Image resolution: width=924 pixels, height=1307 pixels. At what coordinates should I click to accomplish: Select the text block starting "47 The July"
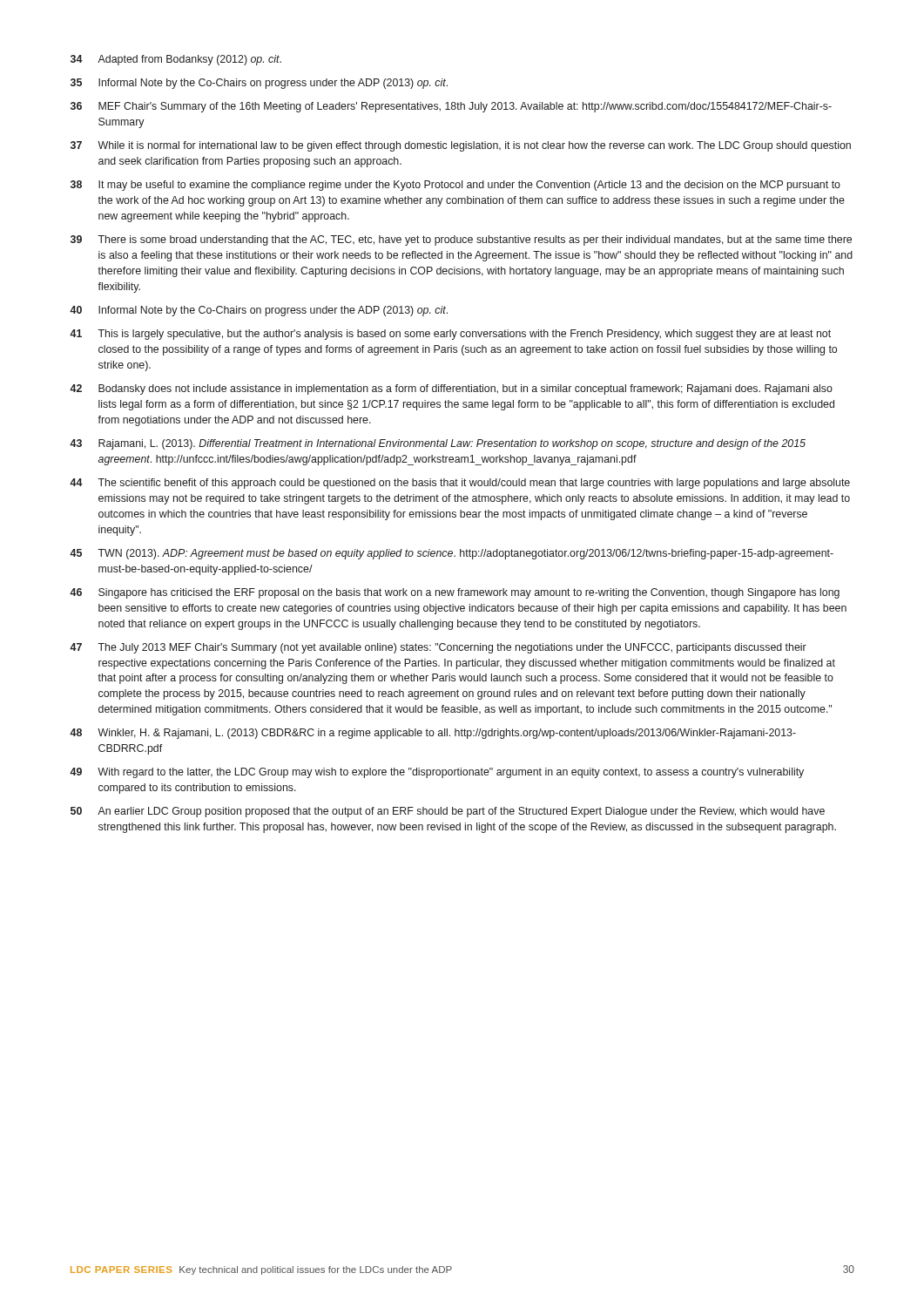[462, 679]
